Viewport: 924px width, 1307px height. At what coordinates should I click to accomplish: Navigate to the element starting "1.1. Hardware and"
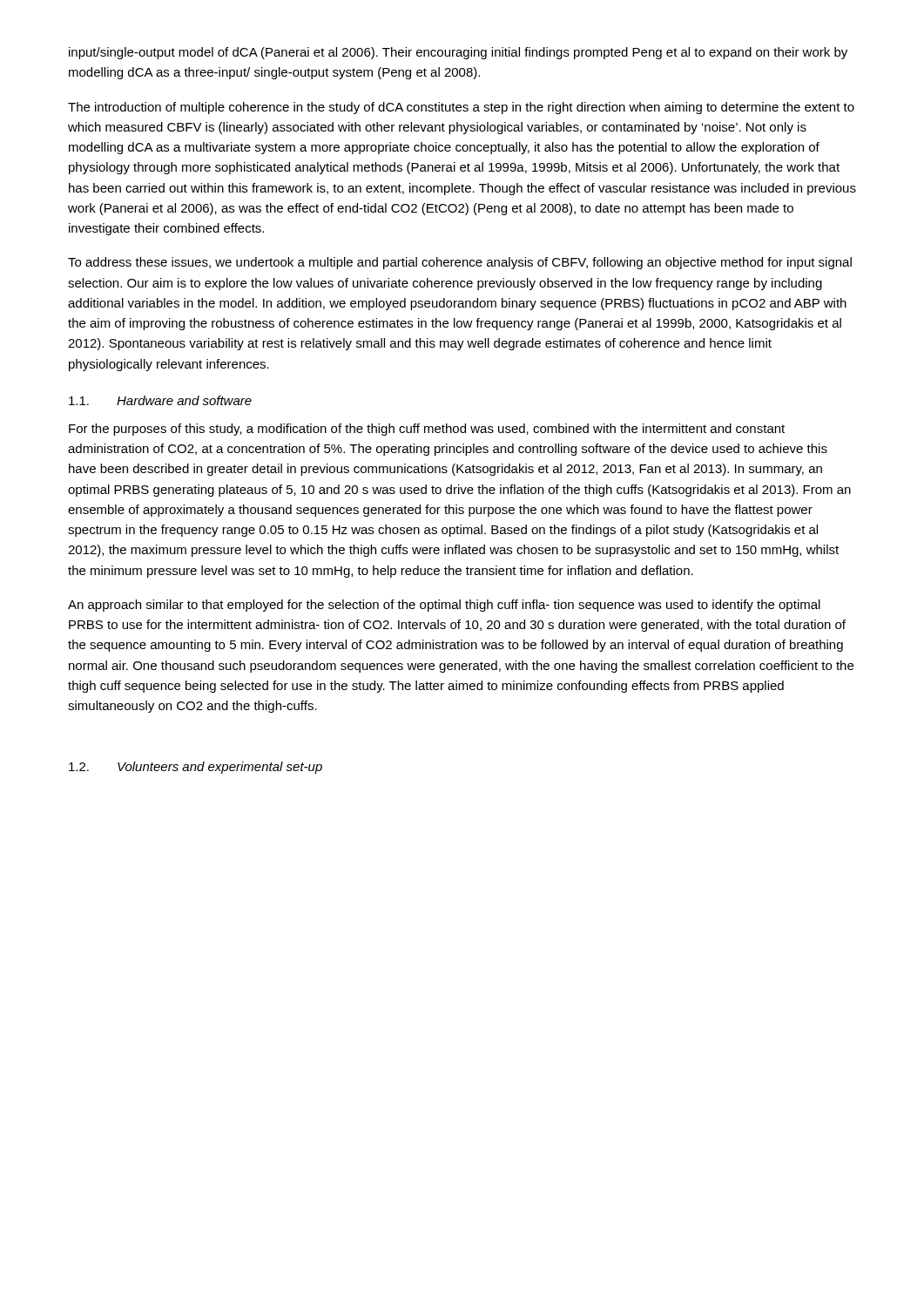pos(160,400)
